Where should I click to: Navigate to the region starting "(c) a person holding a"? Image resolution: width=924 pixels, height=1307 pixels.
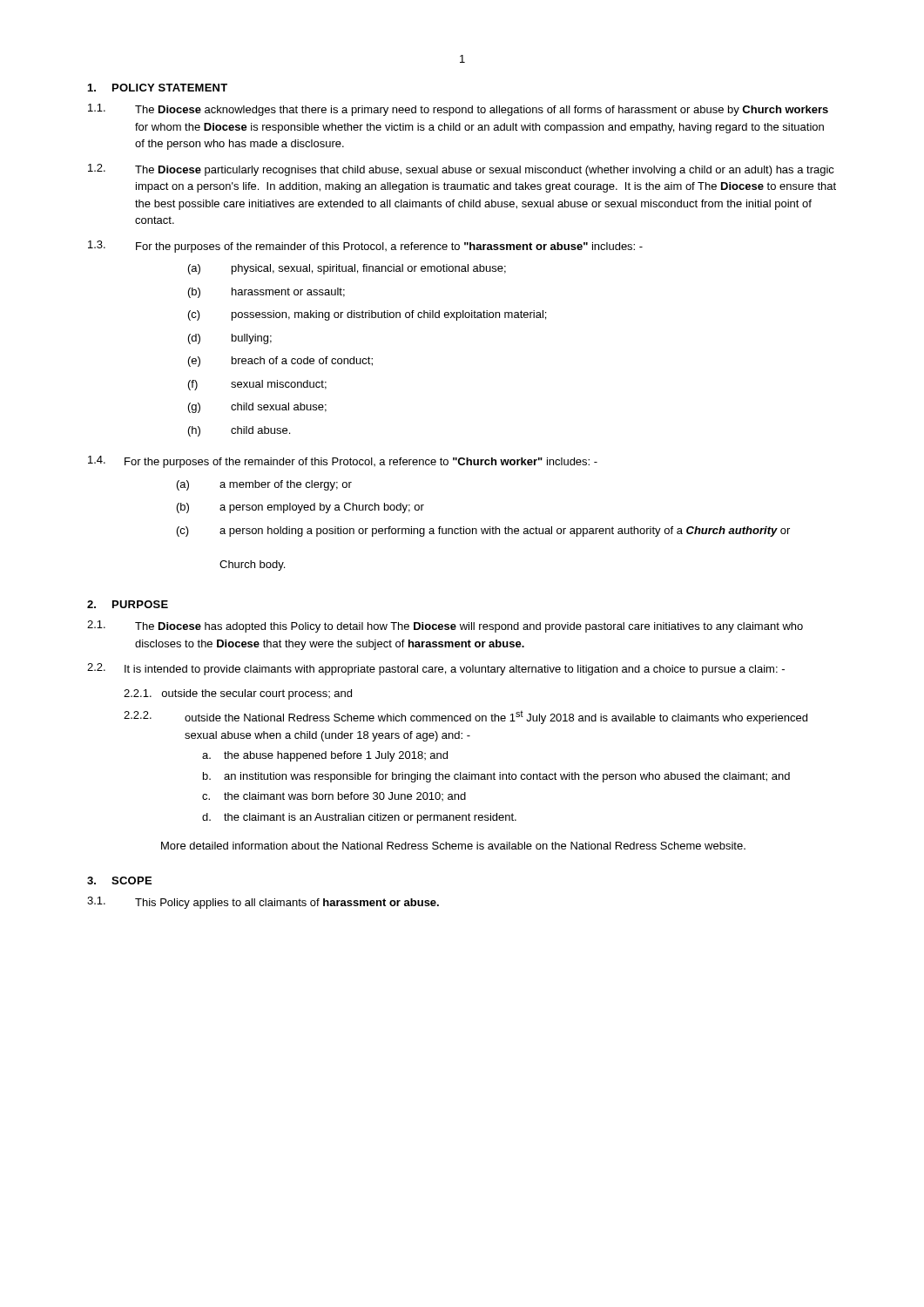(x=483, y=532)
